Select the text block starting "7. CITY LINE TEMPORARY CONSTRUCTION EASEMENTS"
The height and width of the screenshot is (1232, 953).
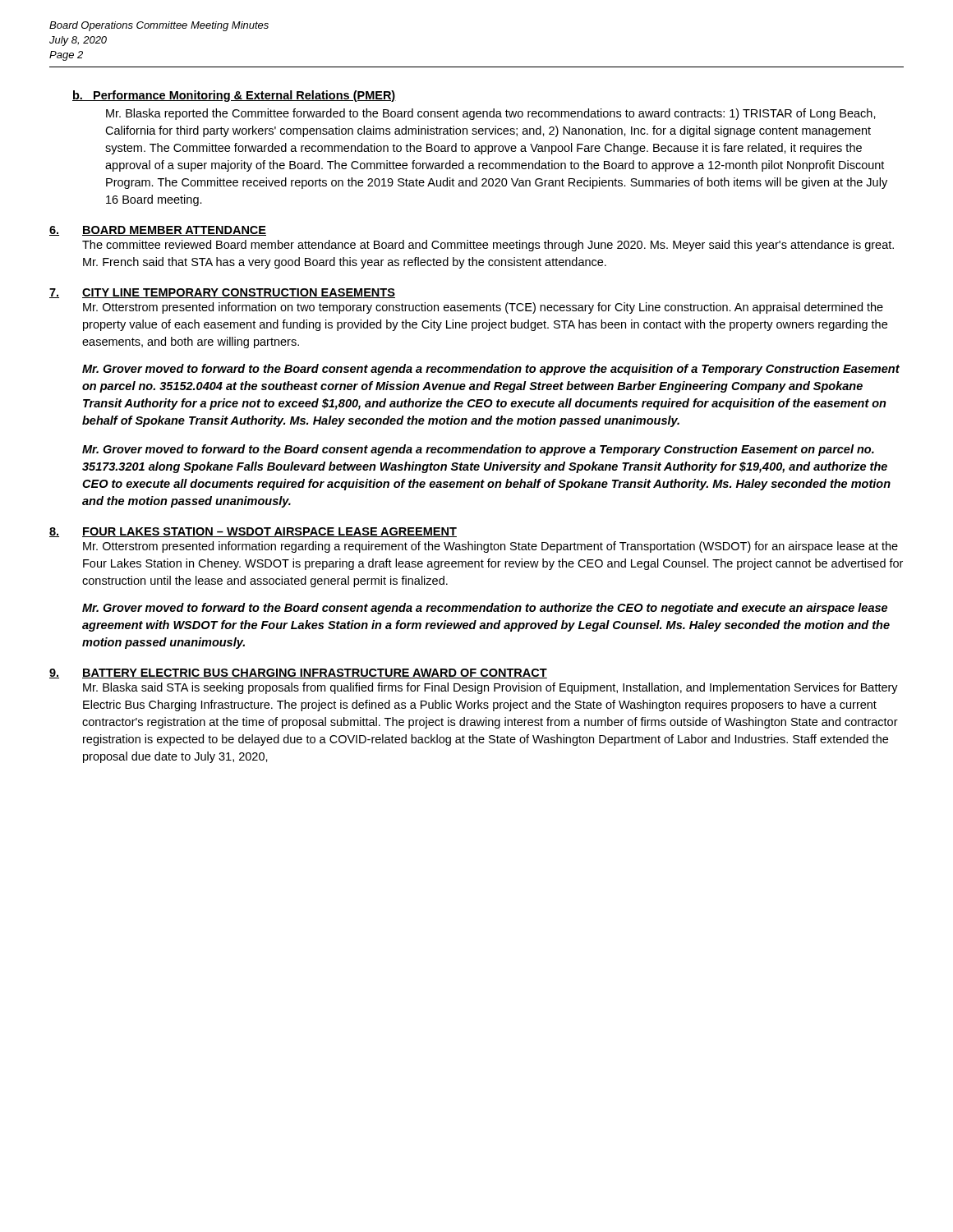coord(222,293)
